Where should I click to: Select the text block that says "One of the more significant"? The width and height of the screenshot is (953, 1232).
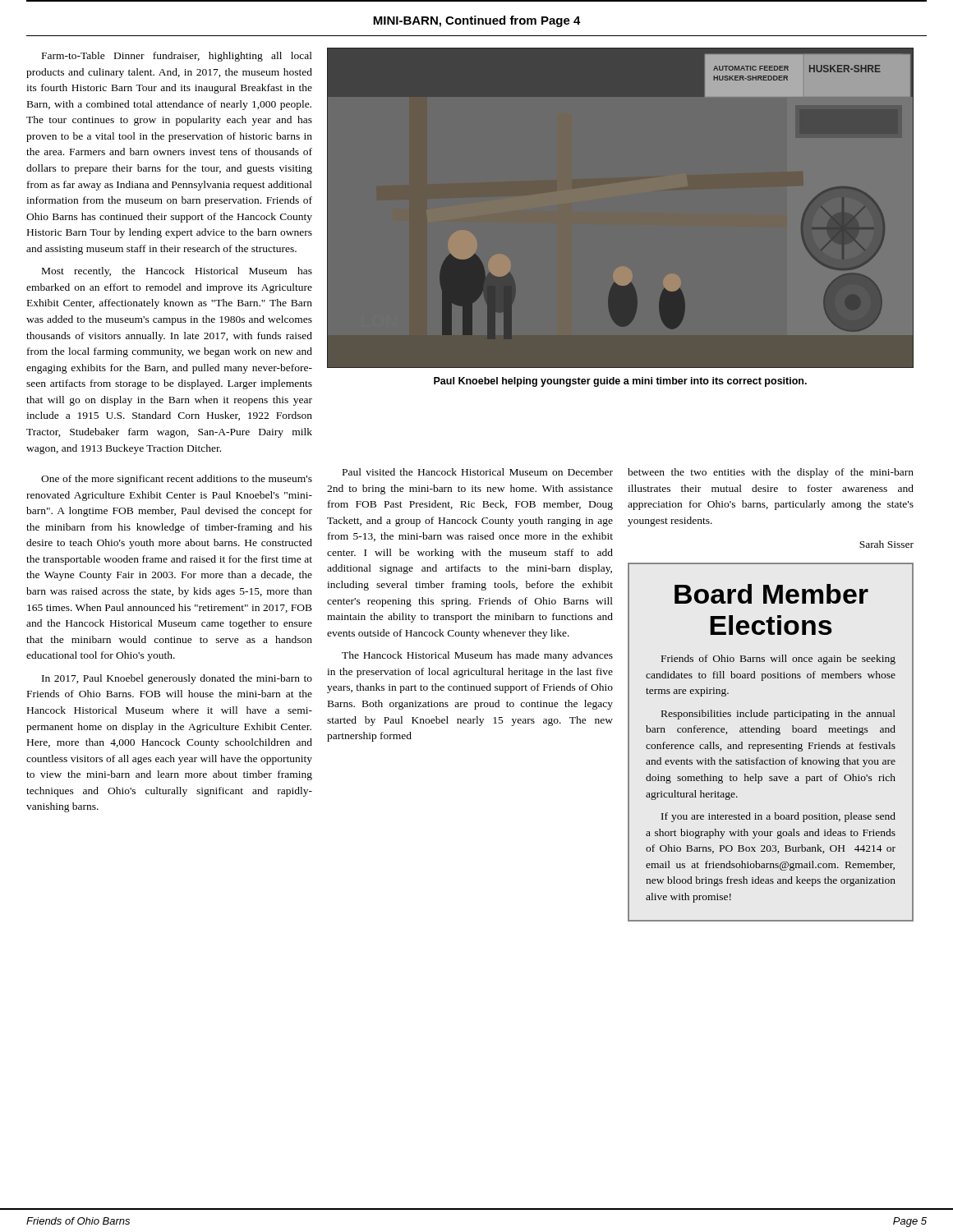click(x=169, y=643)
